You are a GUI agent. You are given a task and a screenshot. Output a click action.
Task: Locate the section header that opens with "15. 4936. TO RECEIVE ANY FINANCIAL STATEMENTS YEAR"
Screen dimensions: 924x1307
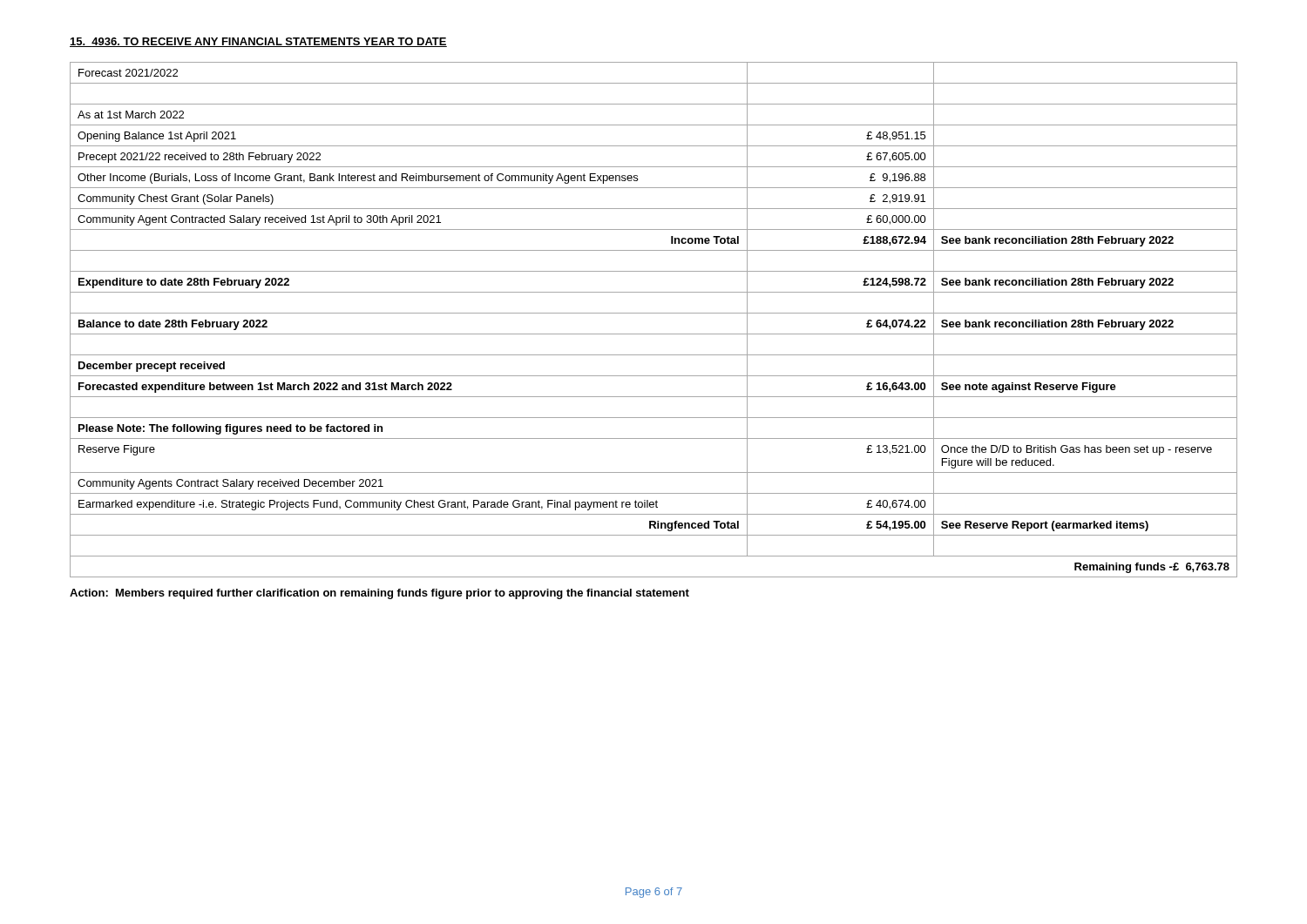click(x=258, y=41)
